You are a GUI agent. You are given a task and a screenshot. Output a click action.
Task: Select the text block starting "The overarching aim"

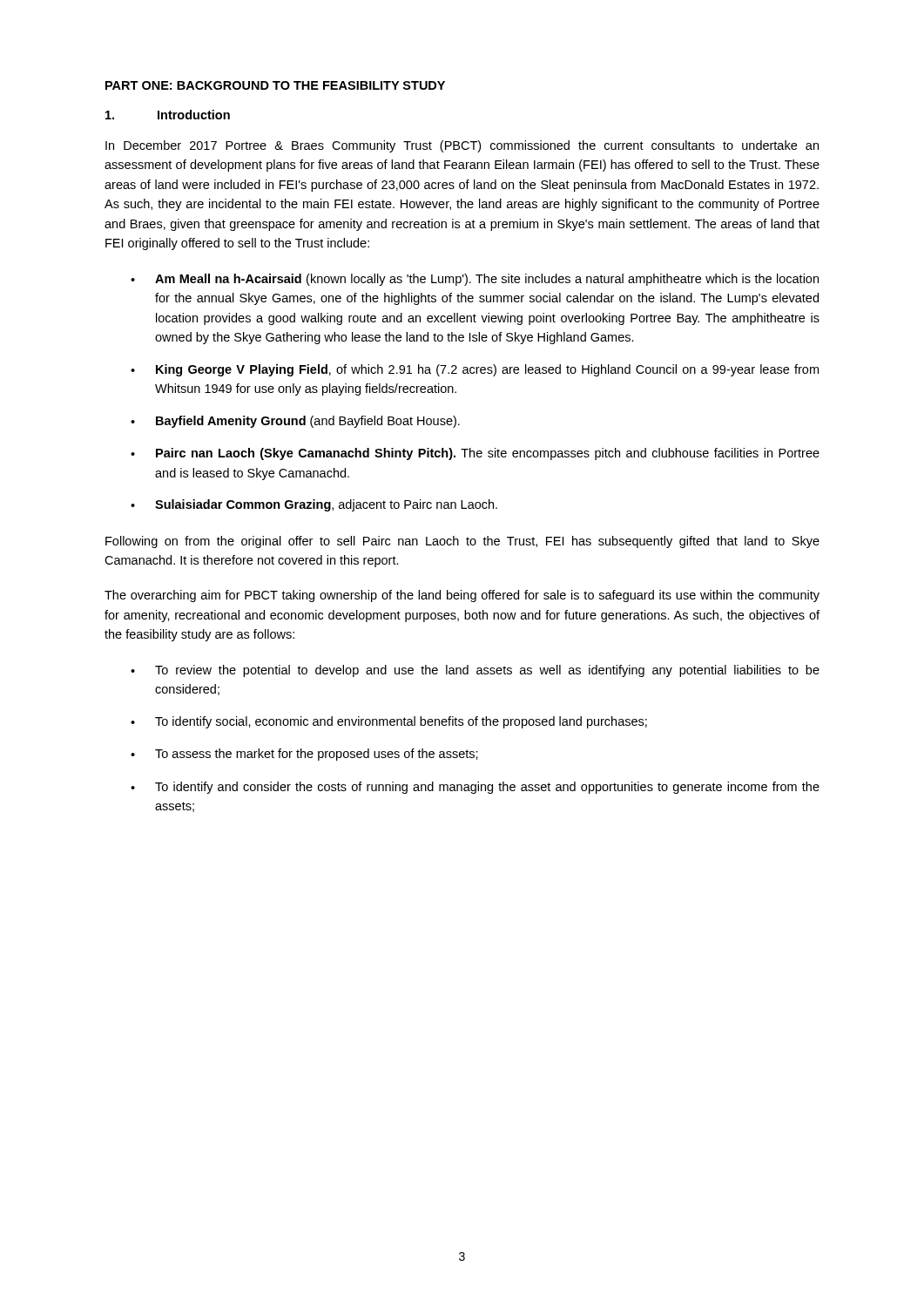coord(462,615)
